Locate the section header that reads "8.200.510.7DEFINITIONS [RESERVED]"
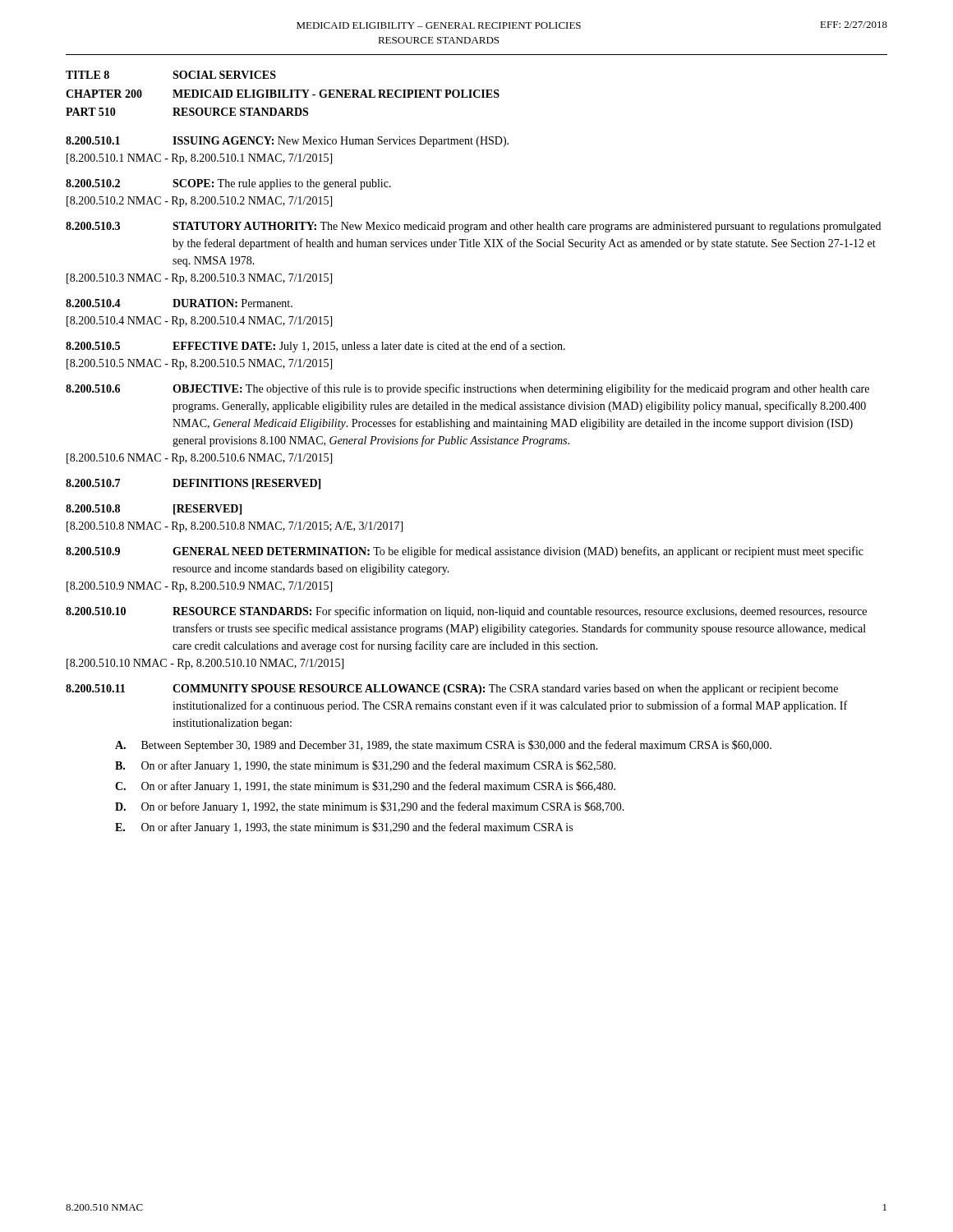 (x=193, y=484)
